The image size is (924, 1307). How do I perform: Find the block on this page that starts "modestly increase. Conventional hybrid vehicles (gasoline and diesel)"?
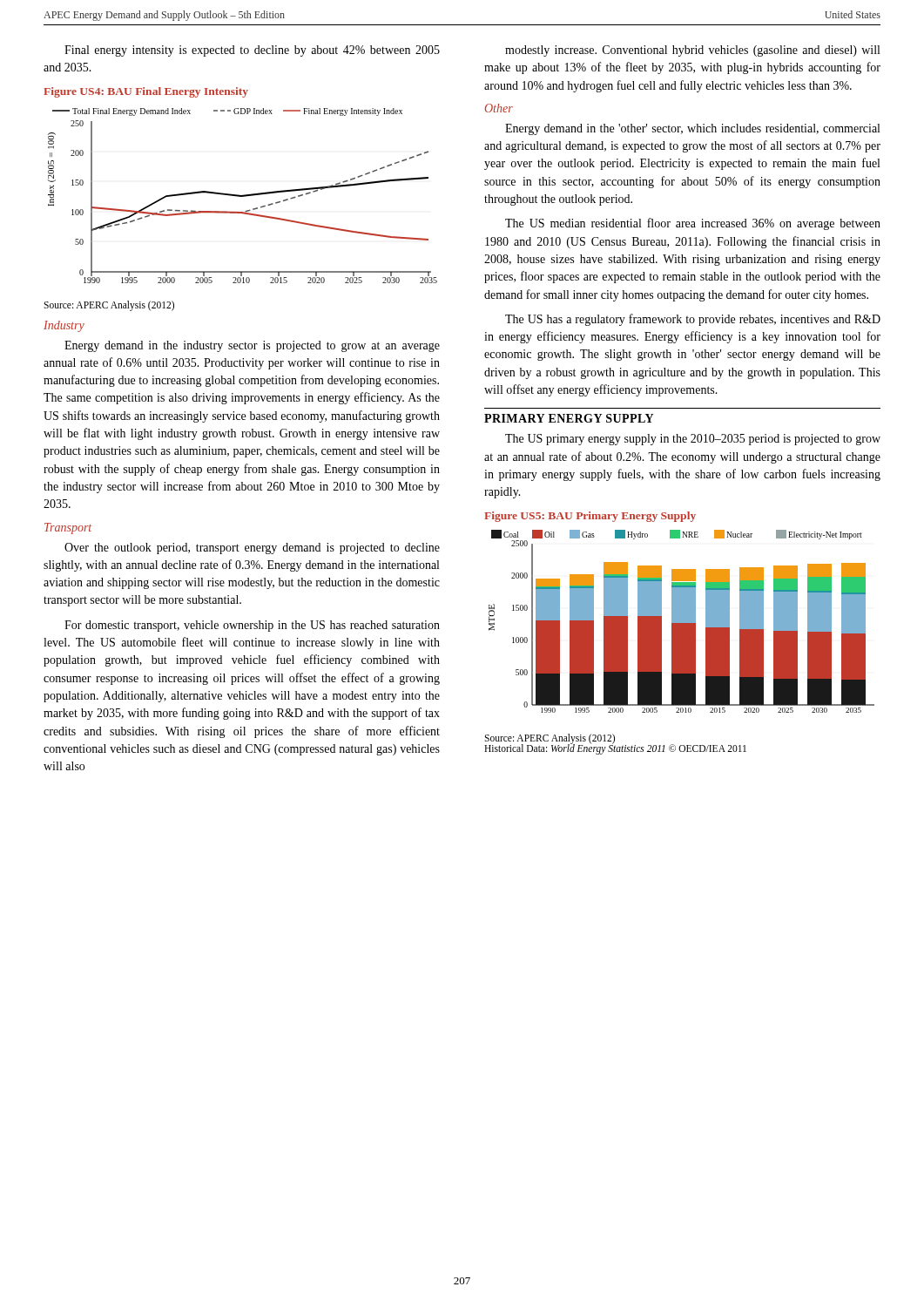[682, 68]
